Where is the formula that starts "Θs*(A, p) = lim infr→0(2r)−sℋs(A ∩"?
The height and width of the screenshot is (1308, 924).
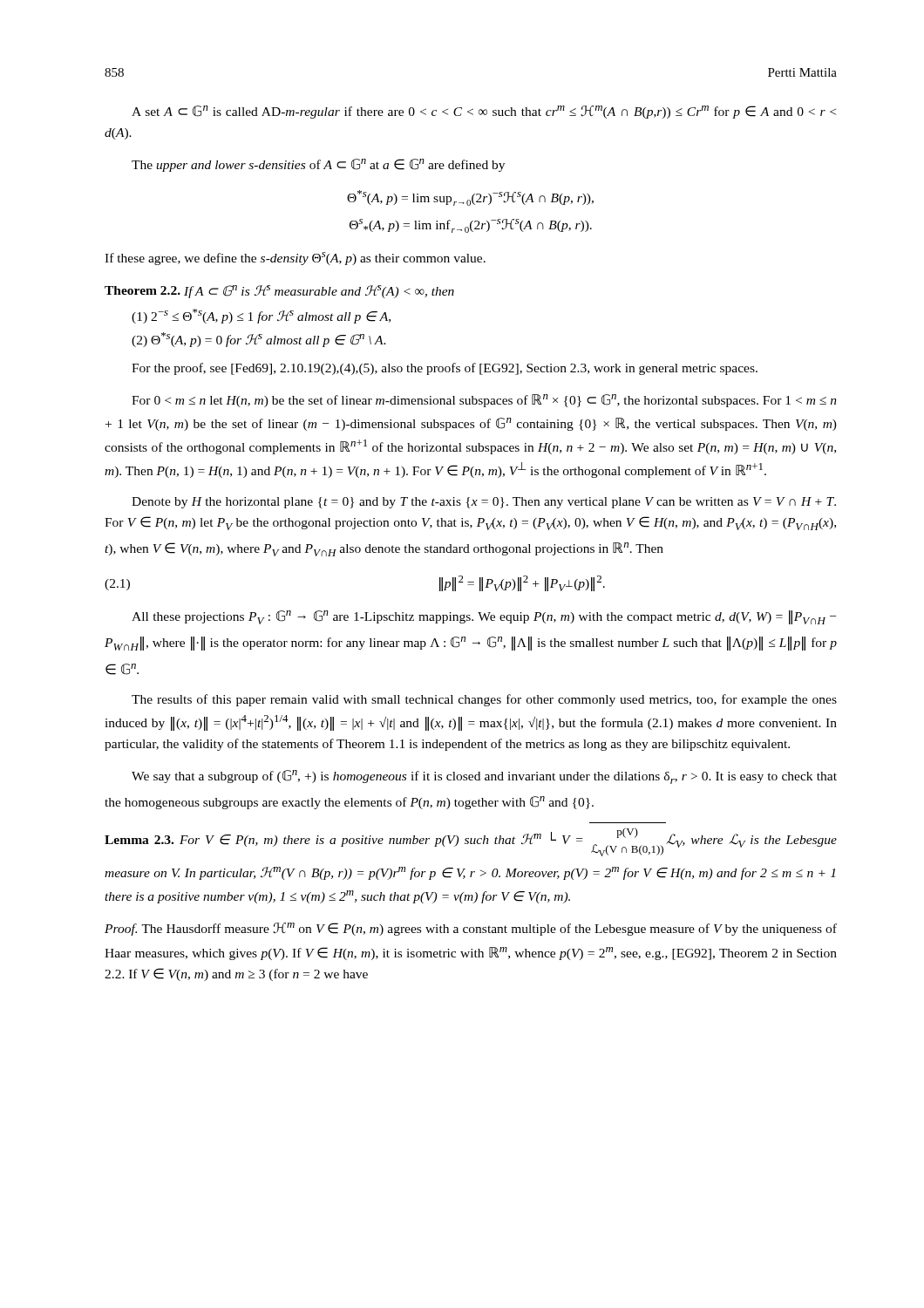pos(471,225)
